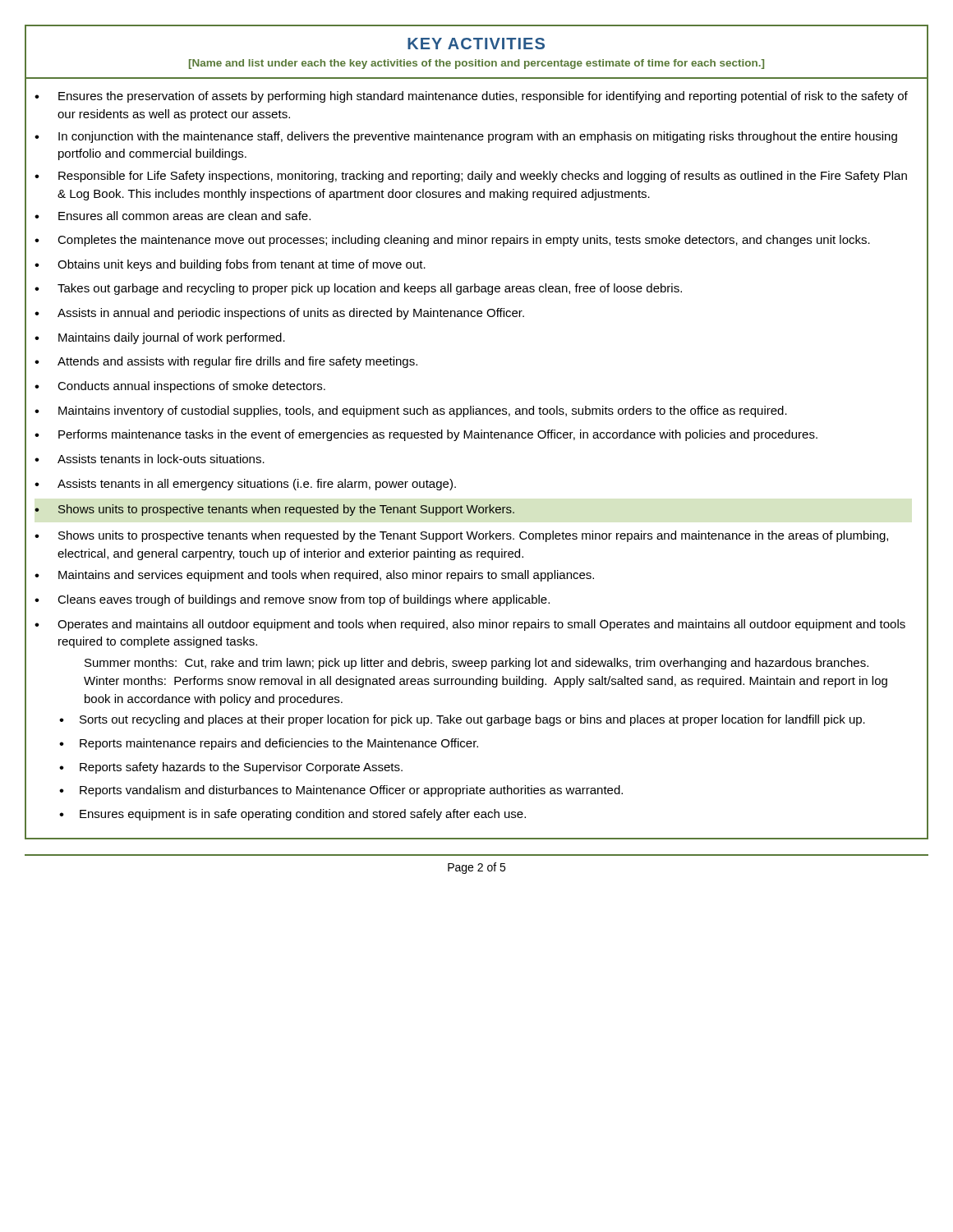Locate the block of text that opens with "• Reports maintenance repairs and deficiencies to"
953x1232 pixels.
(269, 744)
